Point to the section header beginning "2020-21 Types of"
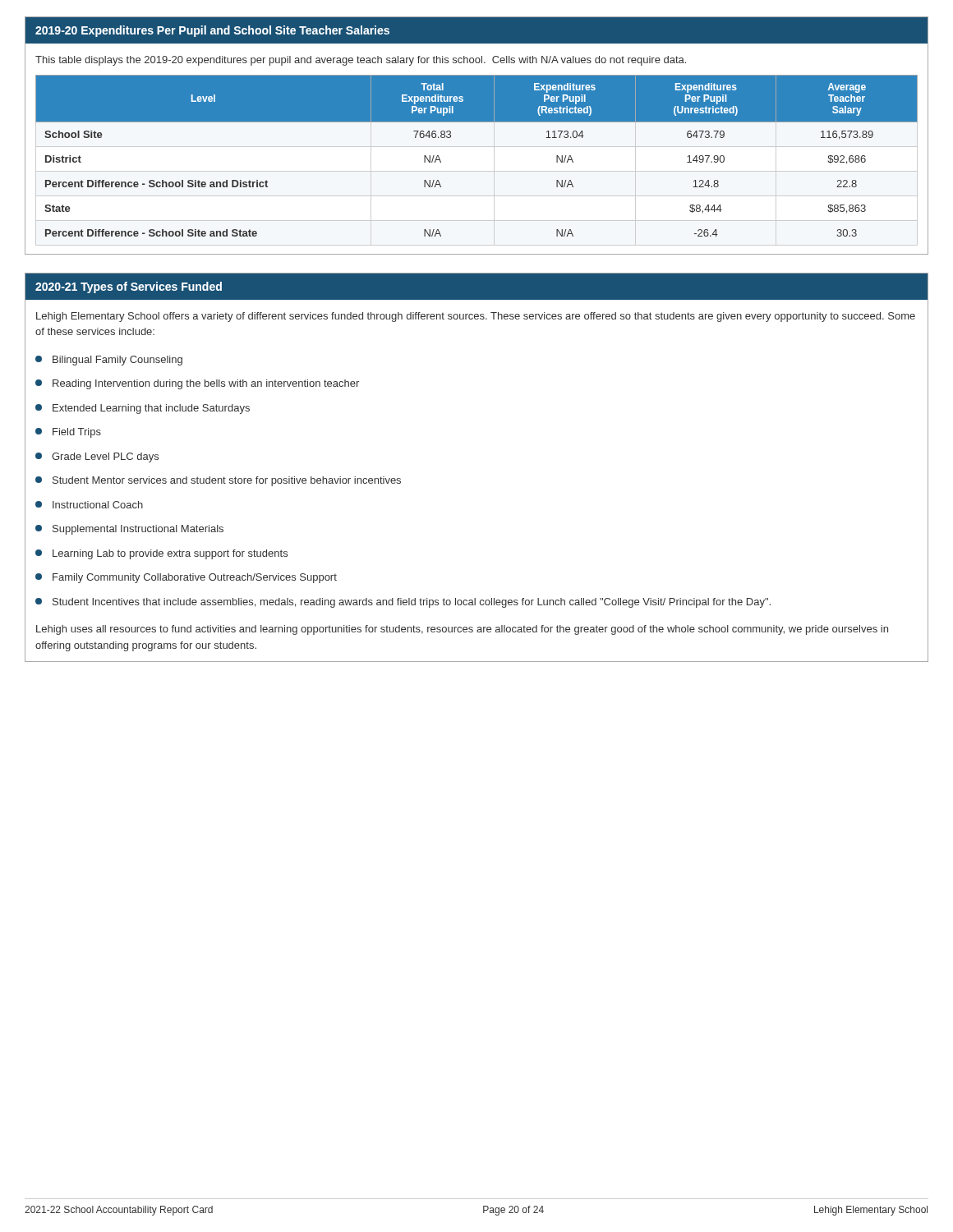Screen dimensions: 1232x953 click(x=129, y=286)
